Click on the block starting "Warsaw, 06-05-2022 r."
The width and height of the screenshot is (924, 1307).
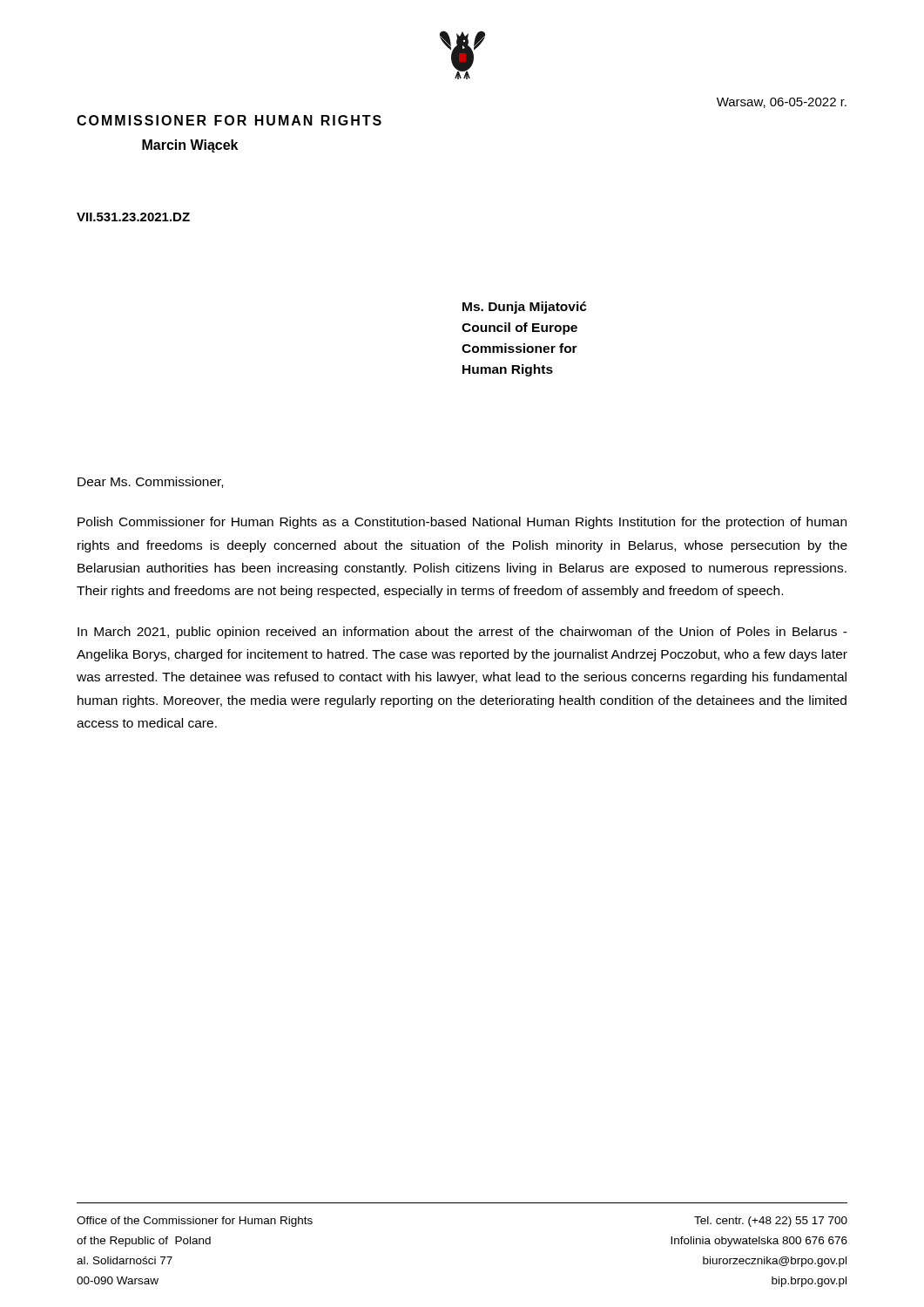pyautogui.click(x=782, y=101)
